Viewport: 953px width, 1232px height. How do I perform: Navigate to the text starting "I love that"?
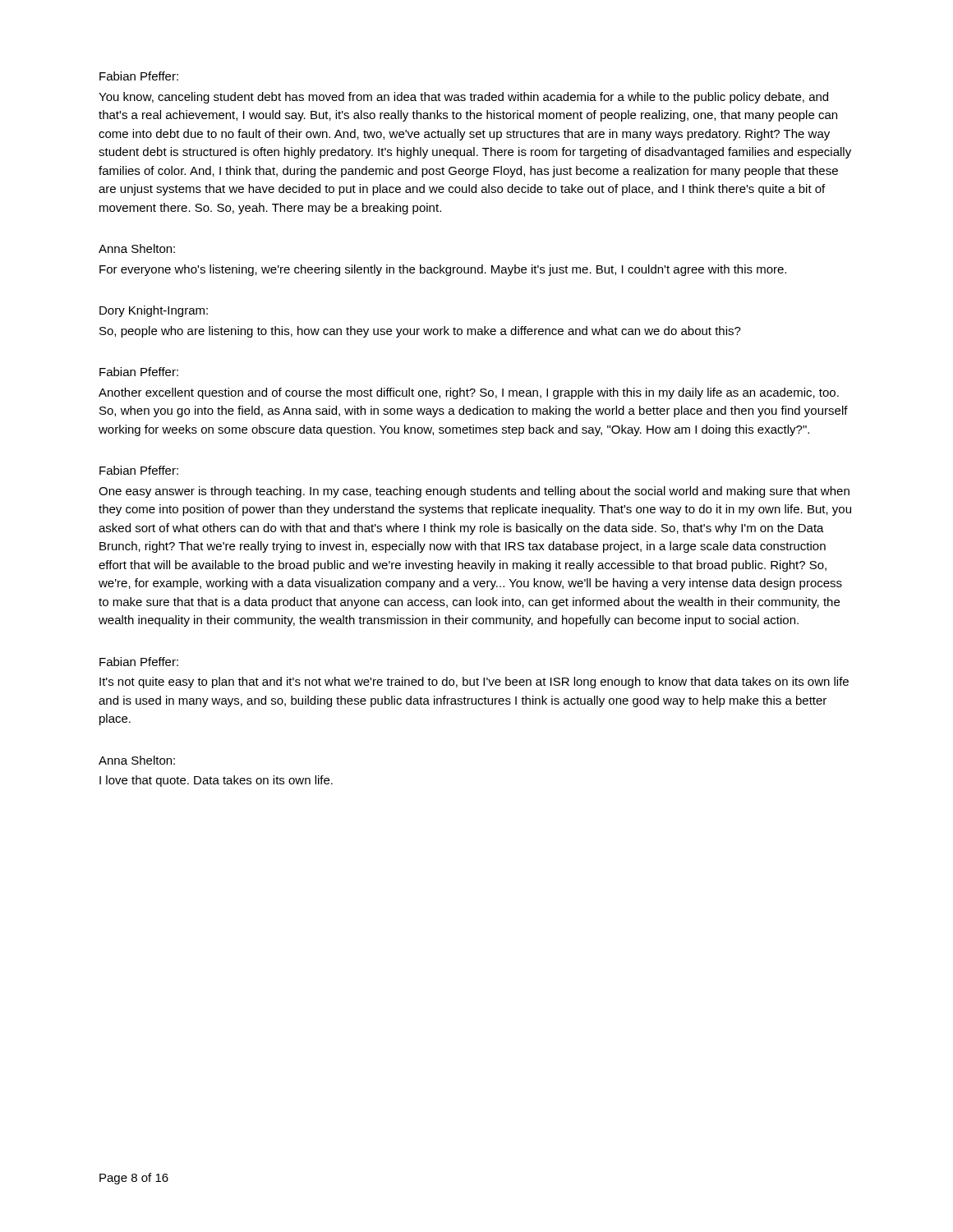pyautogui.click(x=216, y=780)
